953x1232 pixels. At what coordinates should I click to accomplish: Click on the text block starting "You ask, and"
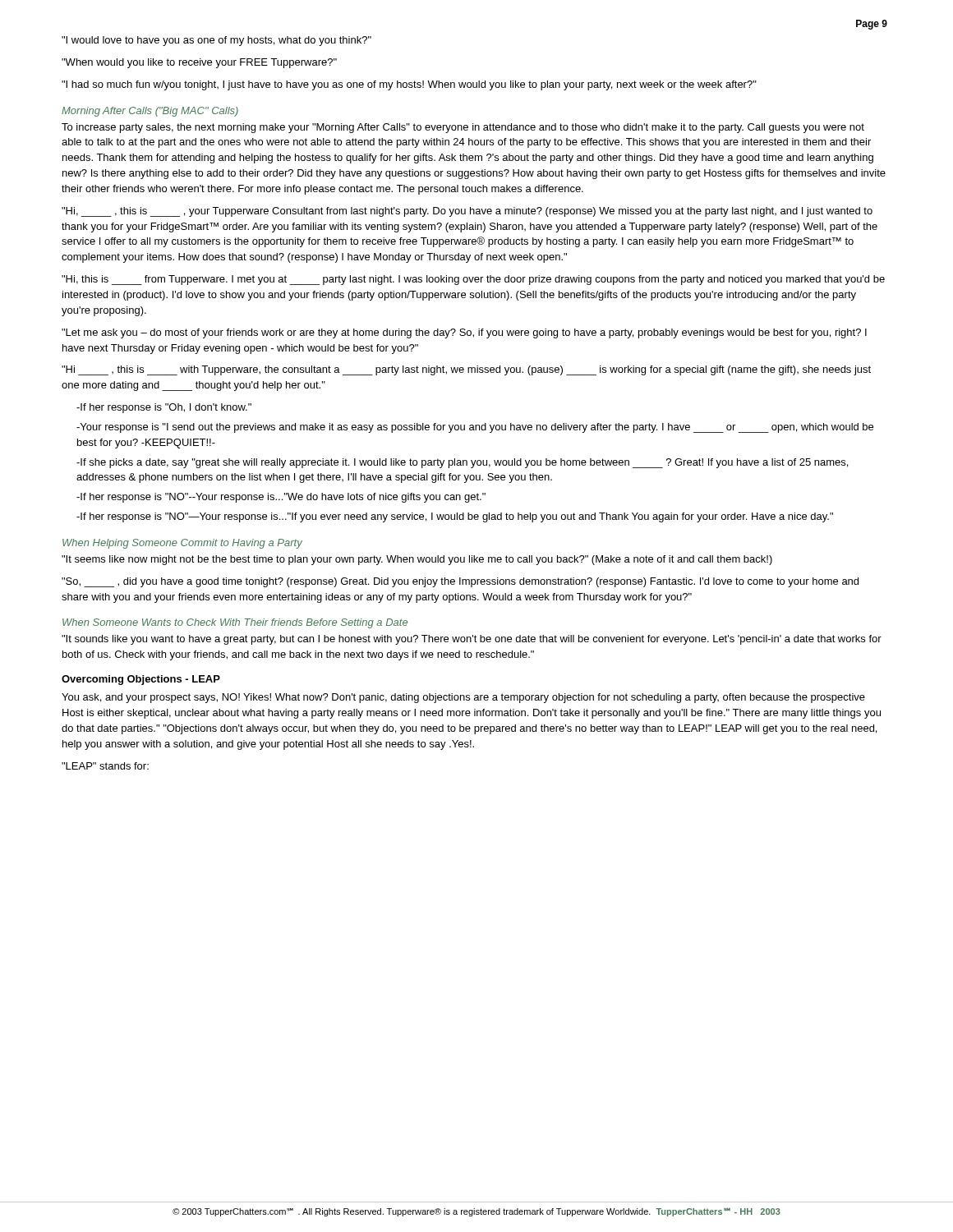[472, 720]
